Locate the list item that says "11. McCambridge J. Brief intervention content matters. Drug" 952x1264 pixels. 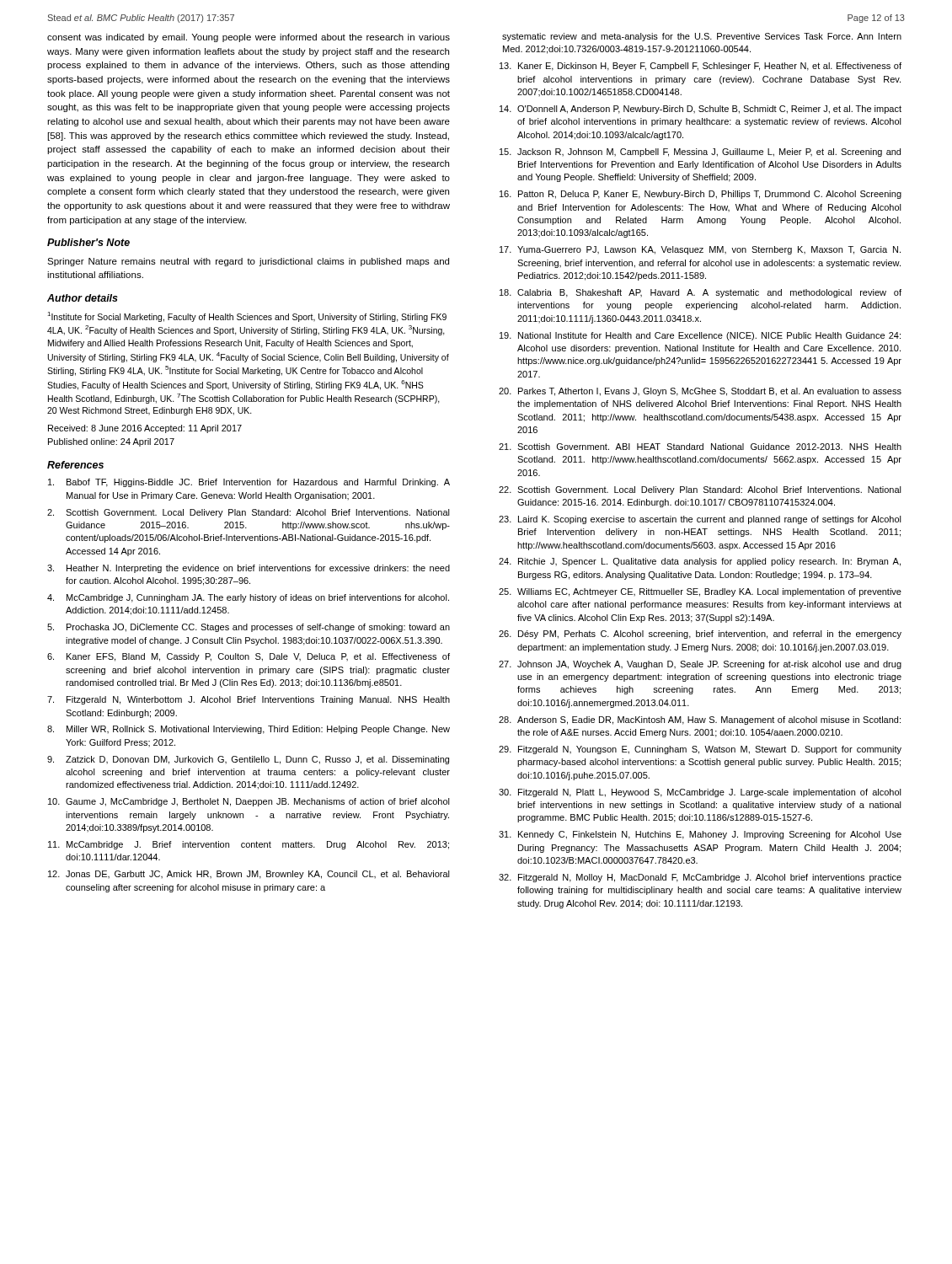point(249,851)
